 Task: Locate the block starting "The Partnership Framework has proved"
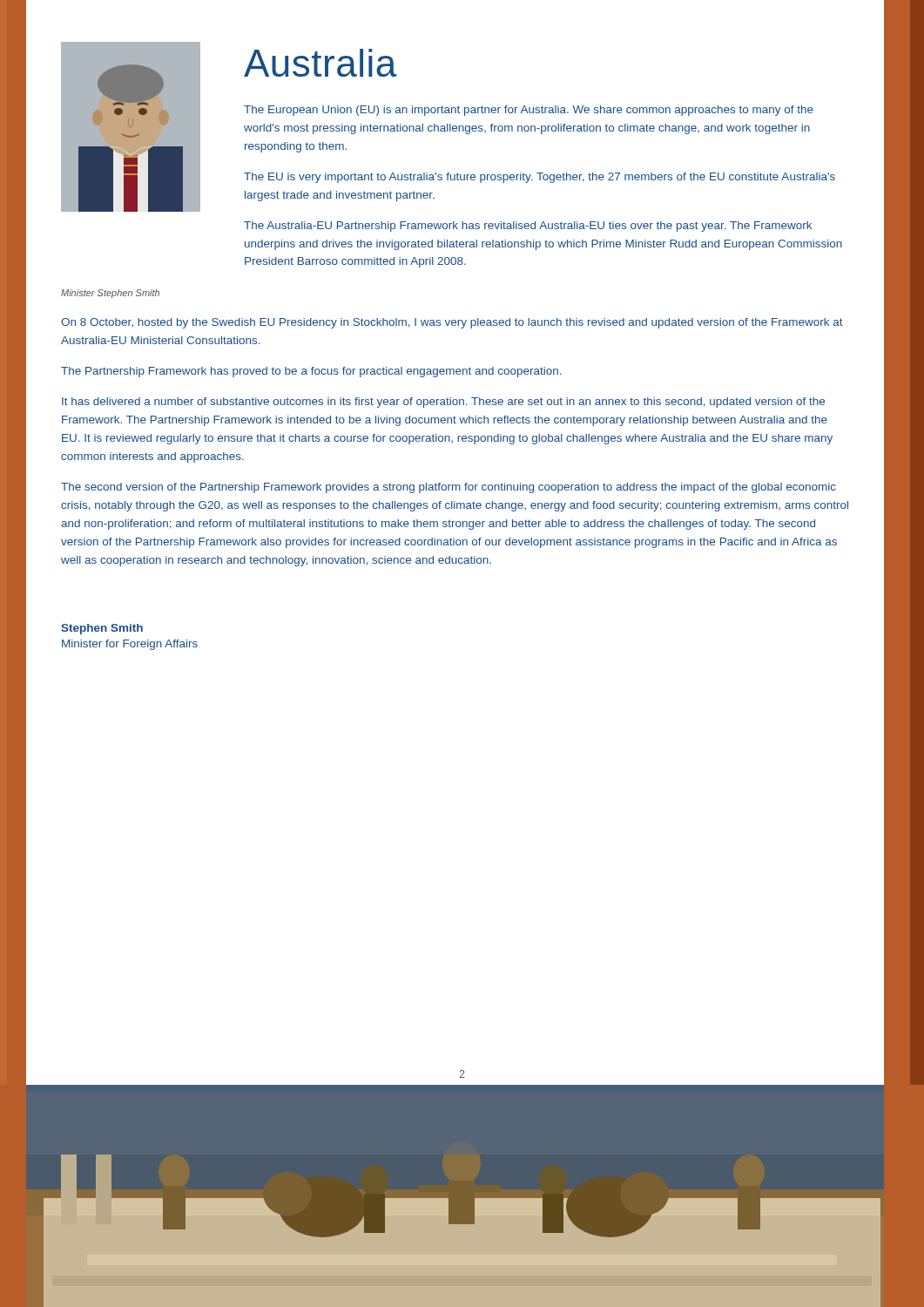pyautogui.click(x=312, y=371)
